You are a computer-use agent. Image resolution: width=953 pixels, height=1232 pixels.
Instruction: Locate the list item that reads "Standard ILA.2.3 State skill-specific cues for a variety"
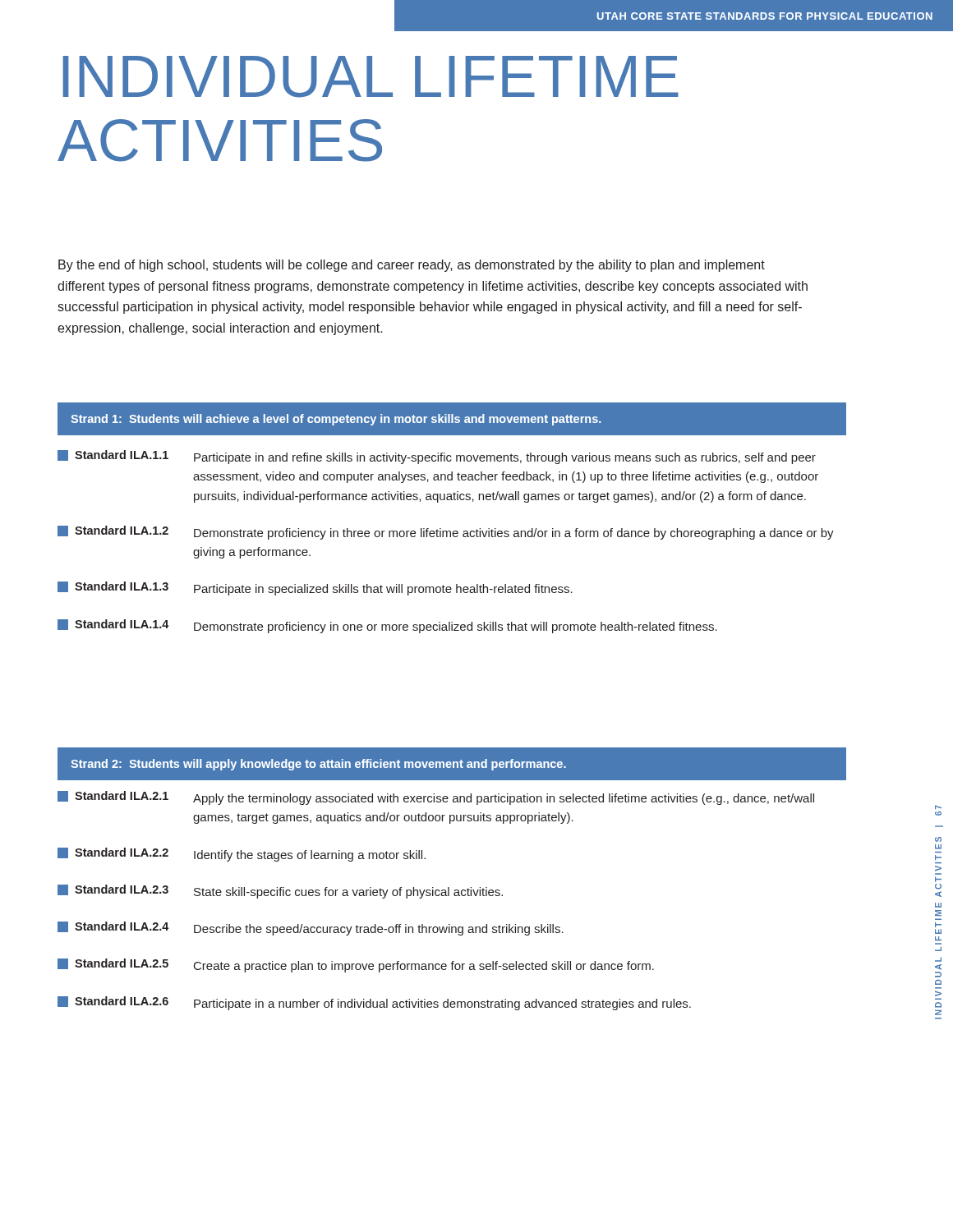point(452,891)
